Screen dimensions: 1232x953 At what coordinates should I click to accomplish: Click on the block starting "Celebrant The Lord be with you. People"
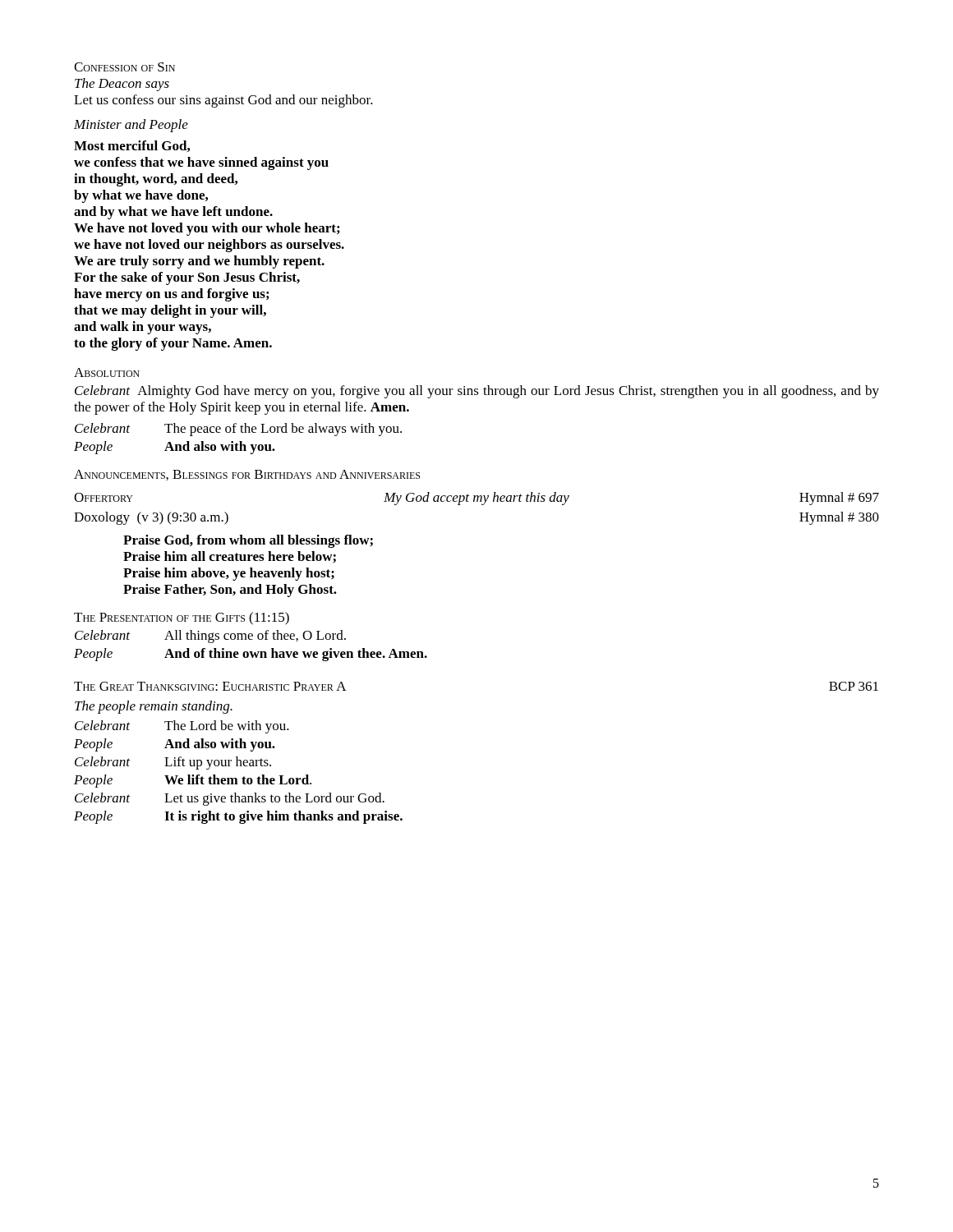(182, 727)
